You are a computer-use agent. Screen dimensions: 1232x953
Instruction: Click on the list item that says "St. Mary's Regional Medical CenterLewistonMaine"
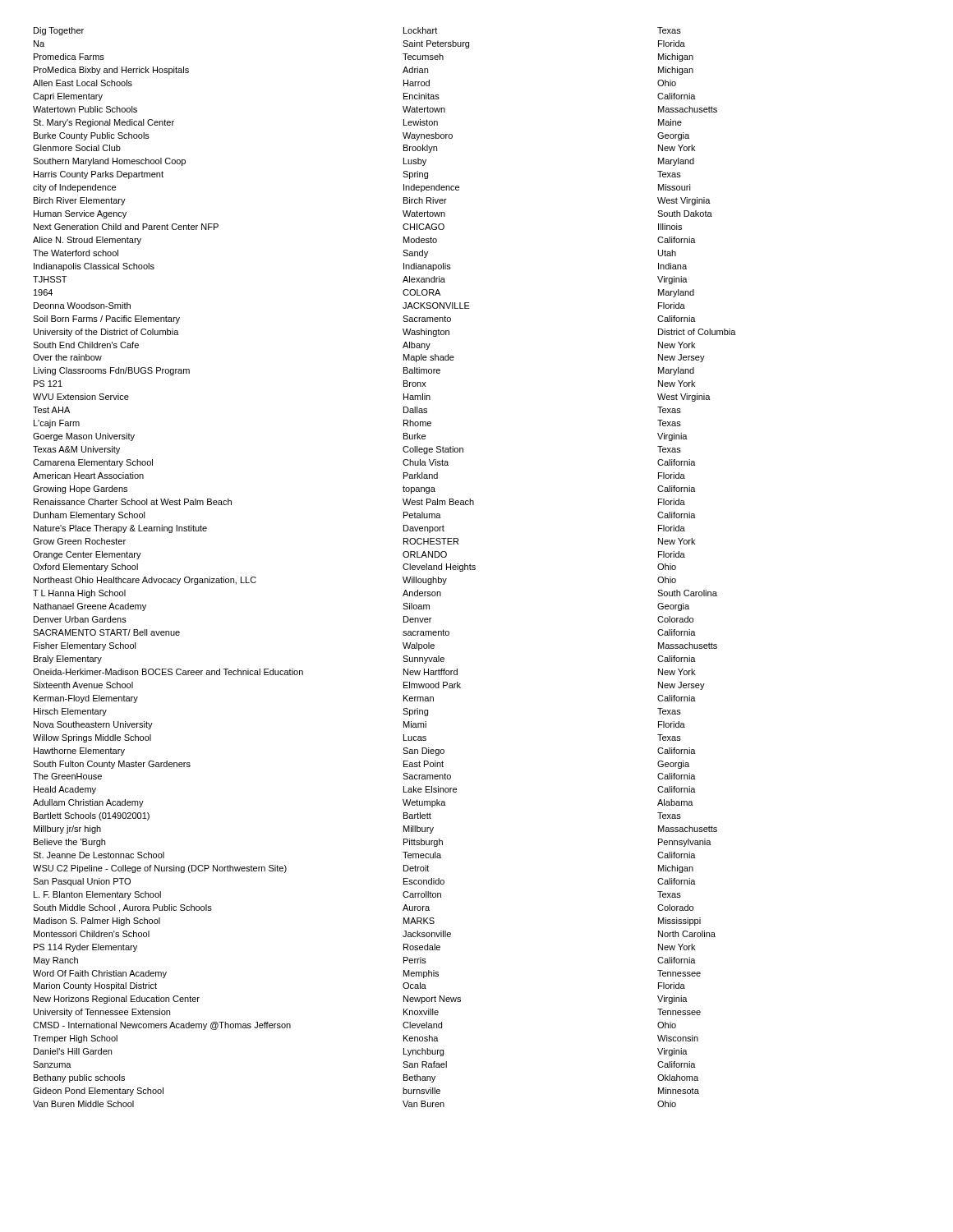[427, 123]
